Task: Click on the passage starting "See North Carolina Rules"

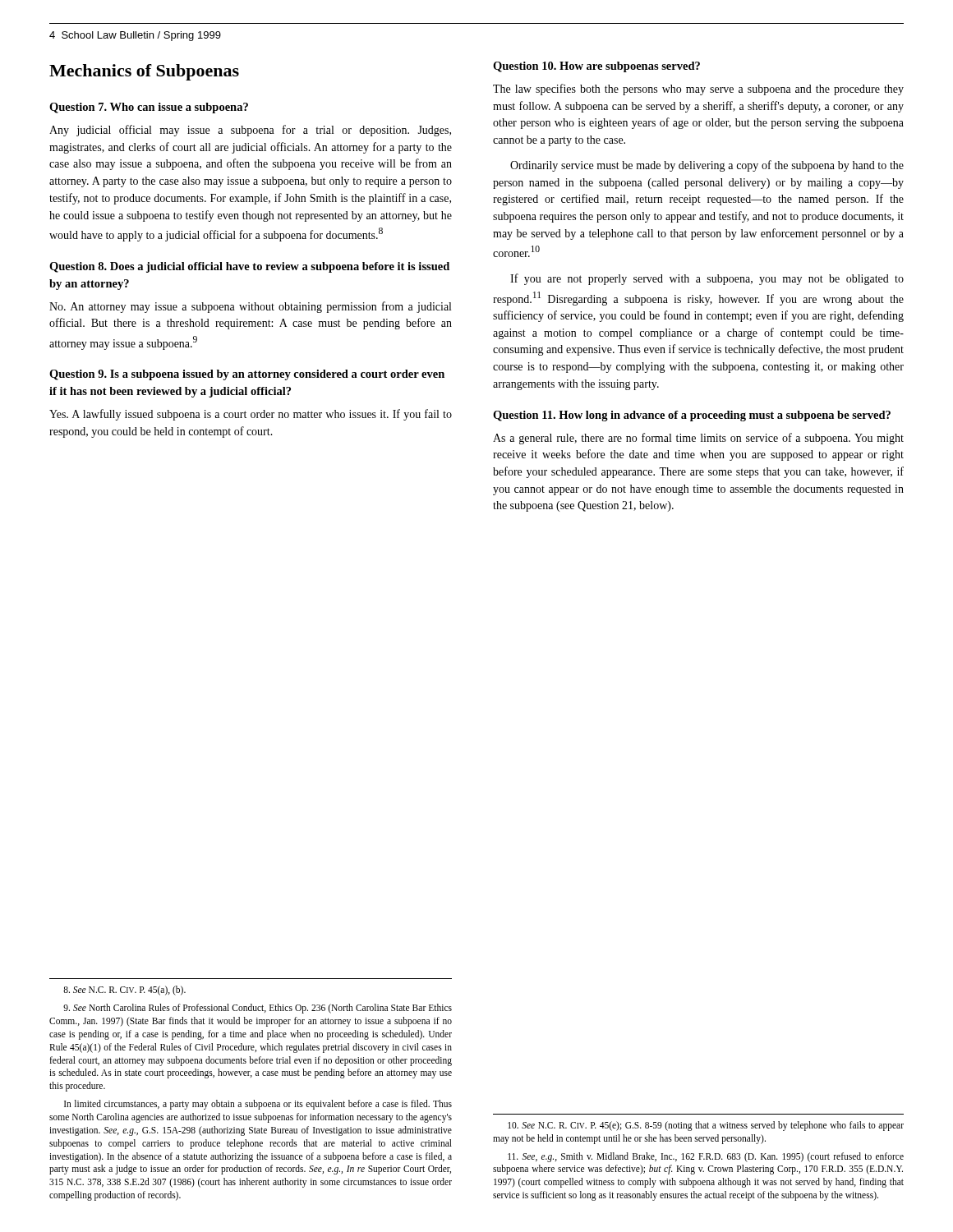Action: 251,1047
